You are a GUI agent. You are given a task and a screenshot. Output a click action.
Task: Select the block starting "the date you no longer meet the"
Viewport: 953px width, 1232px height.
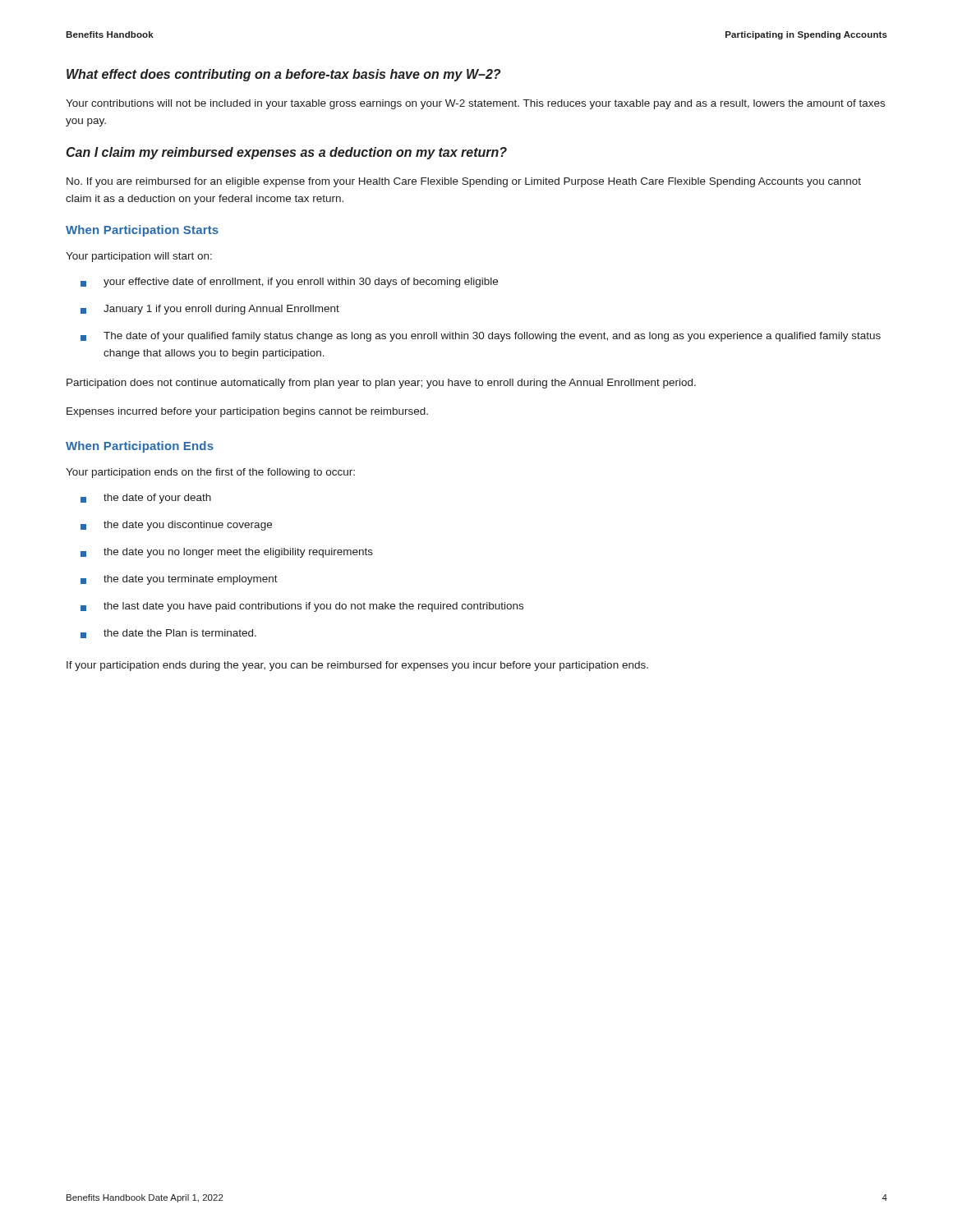coord(227,553)
